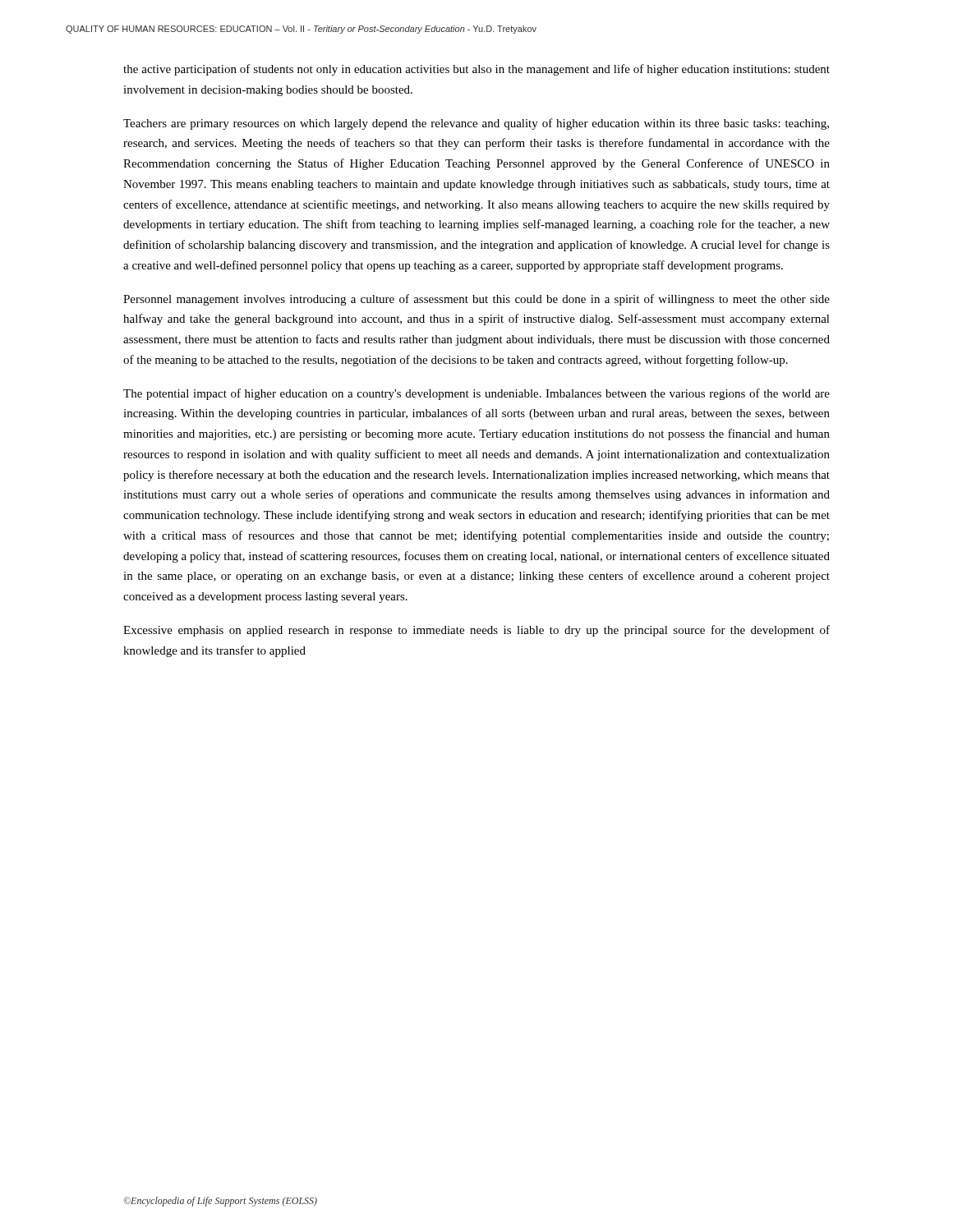Find the text block that says "Teachers are primary resources on which largely"
Image resolution: width=953 pixels, height=1232 pixels.
pos(476,194)
